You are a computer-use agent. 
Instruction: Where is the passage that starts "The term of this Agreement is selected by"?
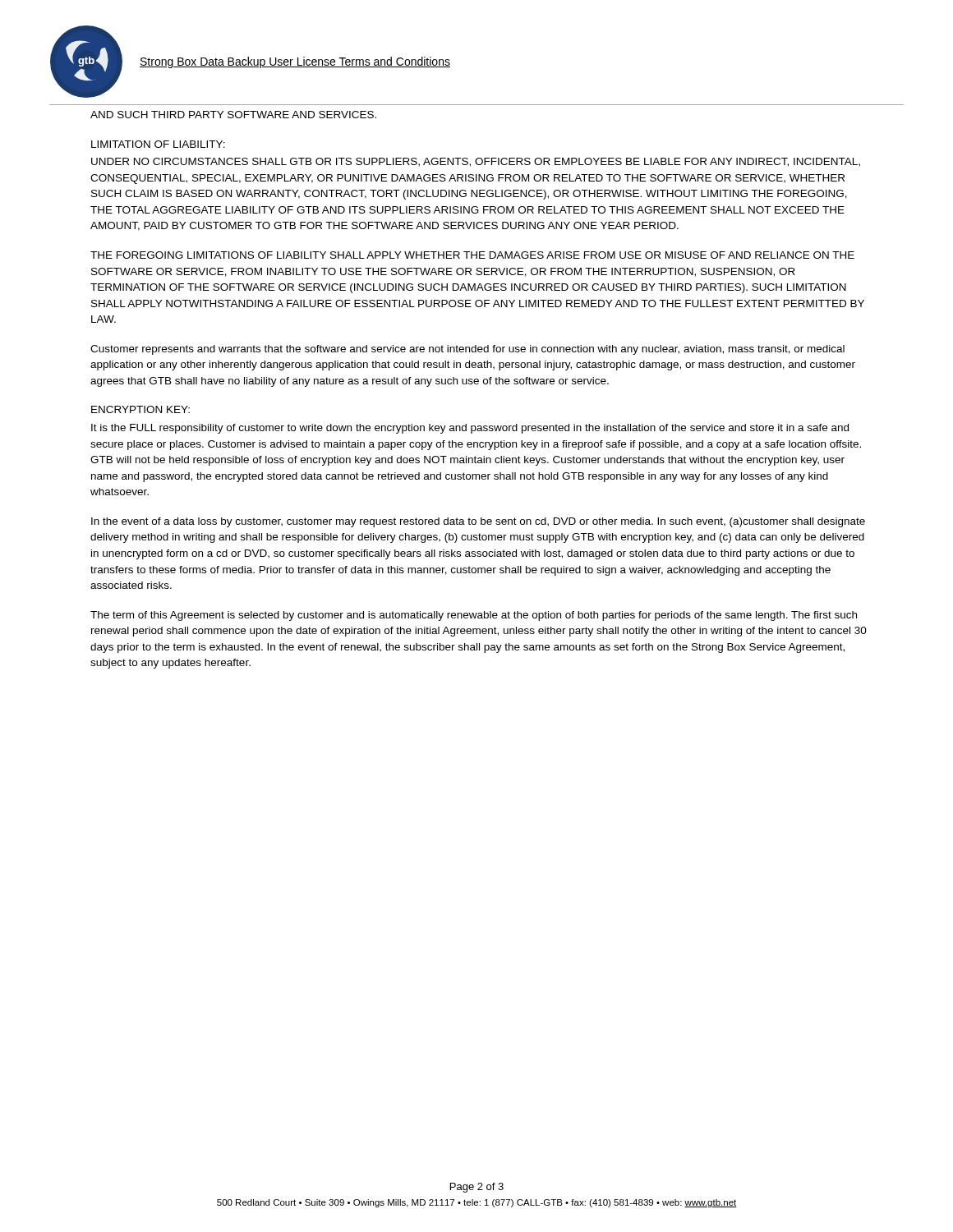pyautogui.click(x=478, y=639)
